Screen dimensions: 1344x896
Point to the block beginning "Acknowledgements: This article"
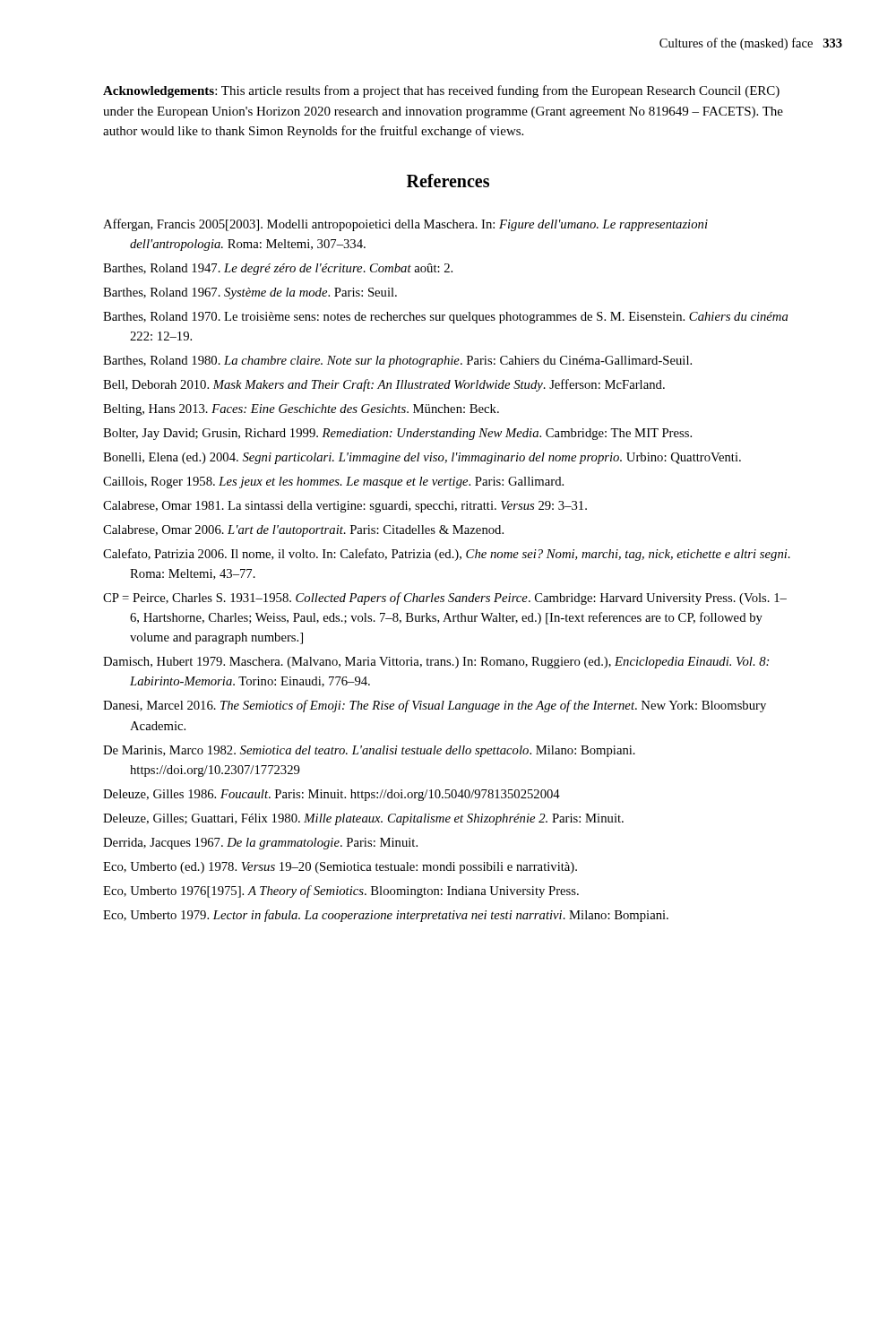pyautogui.click(x=443, y=111)
